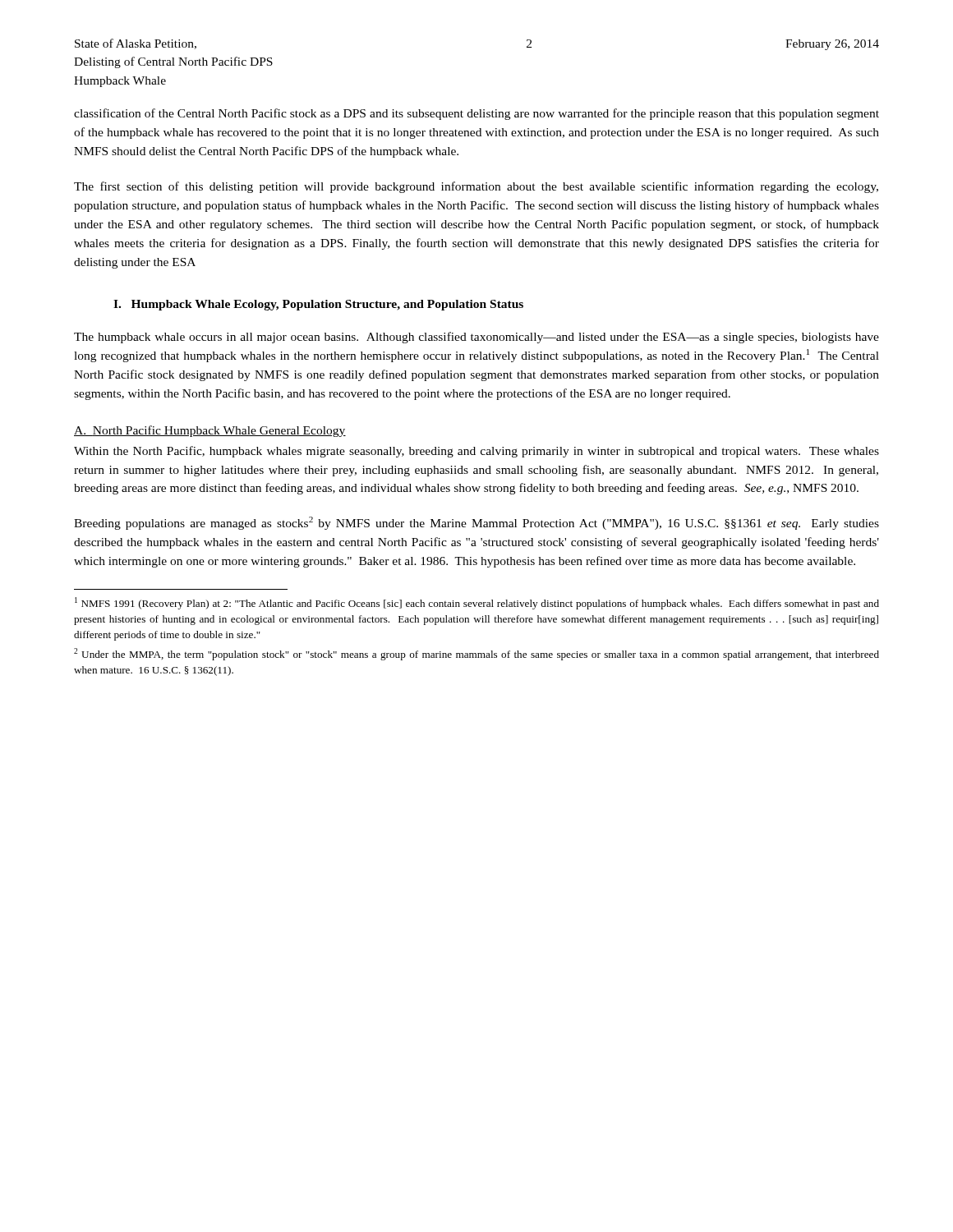Navigate to the region starting "The humpback whale"
The height and width of the screenshot is (1232, 953).
click(x=476, y=365)
